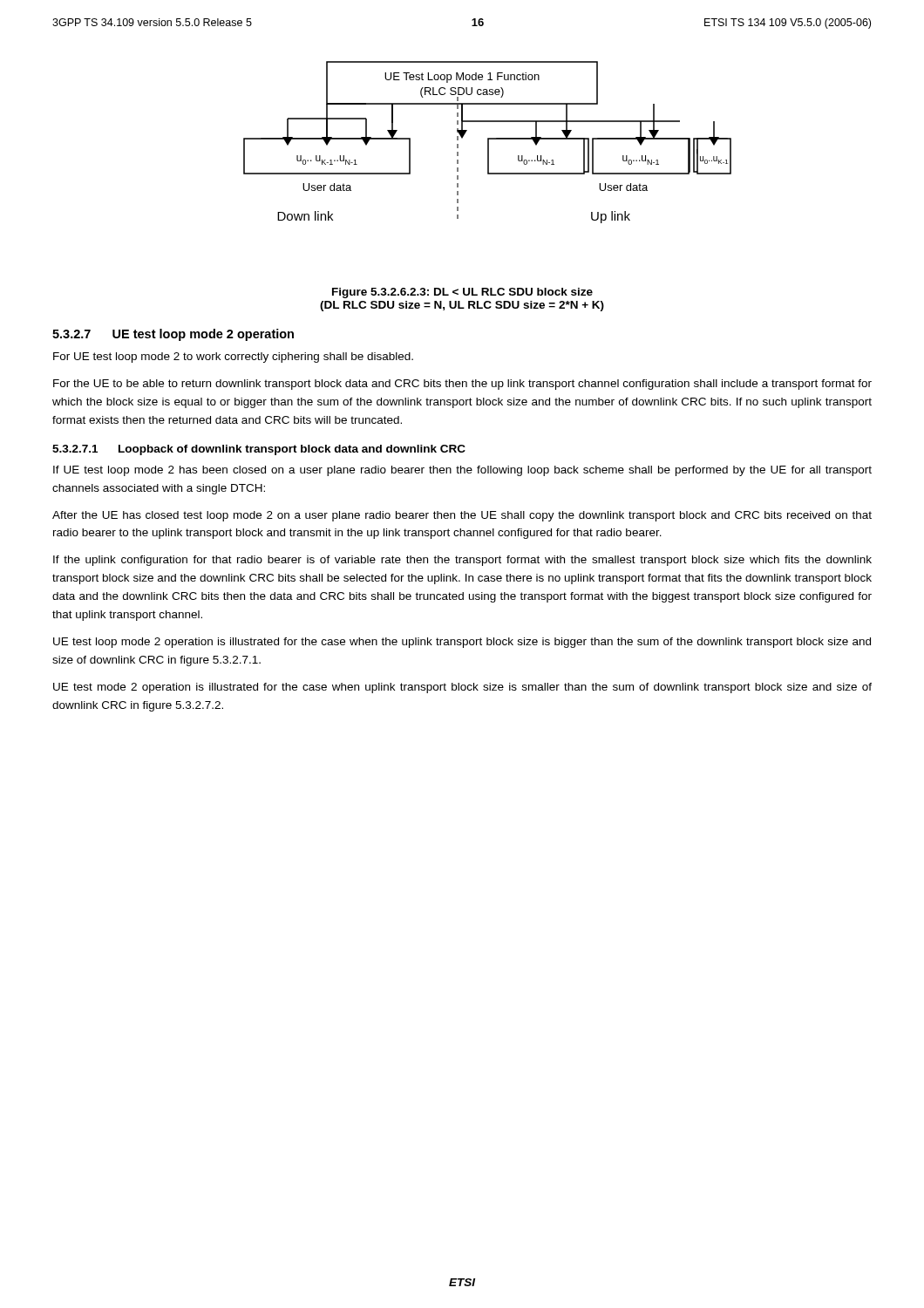Navigate to the text starting "For UE test loop mode 2"
Image resolution: width=924 pixels, height=1308 pixels.
pos(233,356)
